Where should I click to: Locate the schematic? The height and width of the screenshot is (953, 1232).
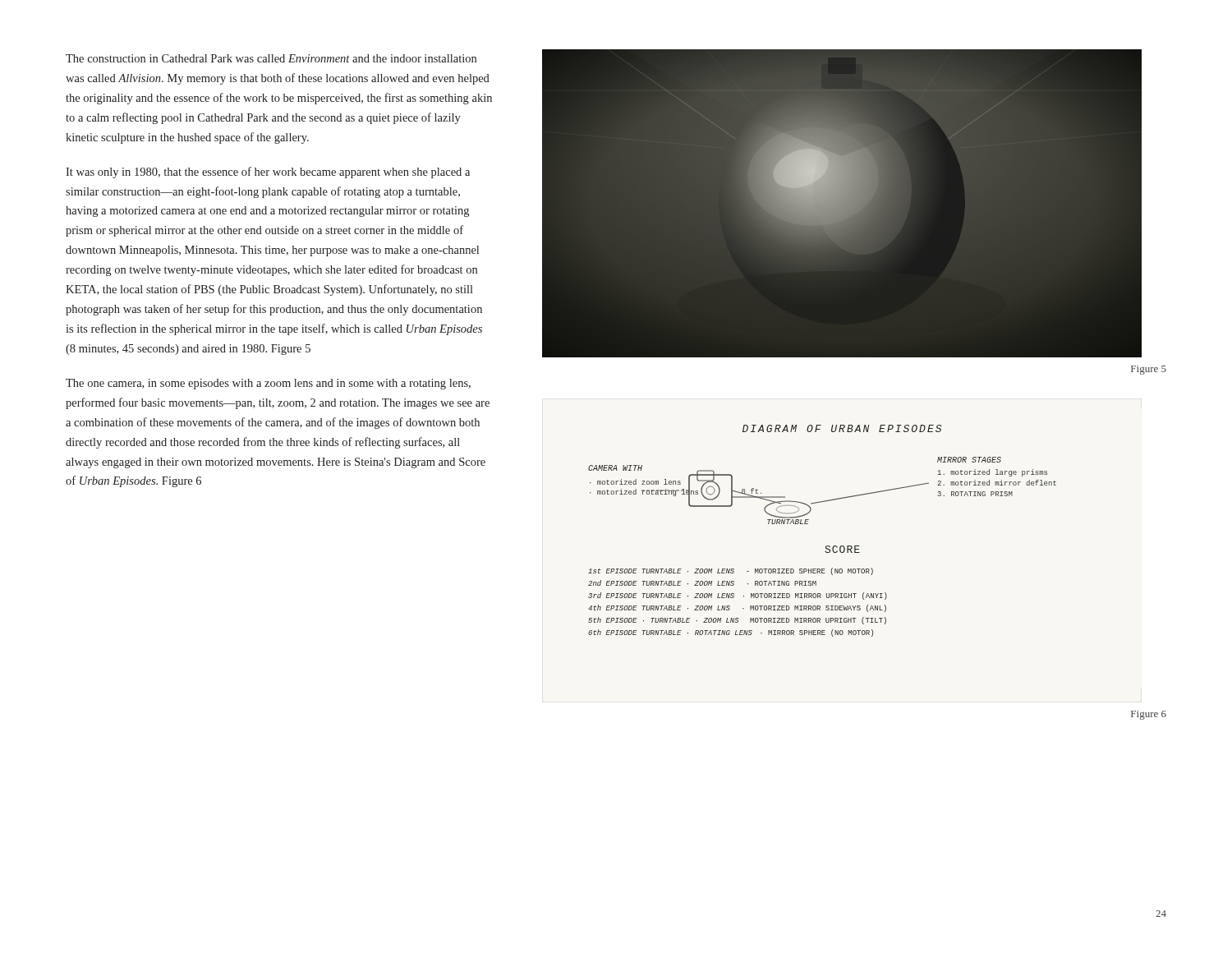point(842,550)
